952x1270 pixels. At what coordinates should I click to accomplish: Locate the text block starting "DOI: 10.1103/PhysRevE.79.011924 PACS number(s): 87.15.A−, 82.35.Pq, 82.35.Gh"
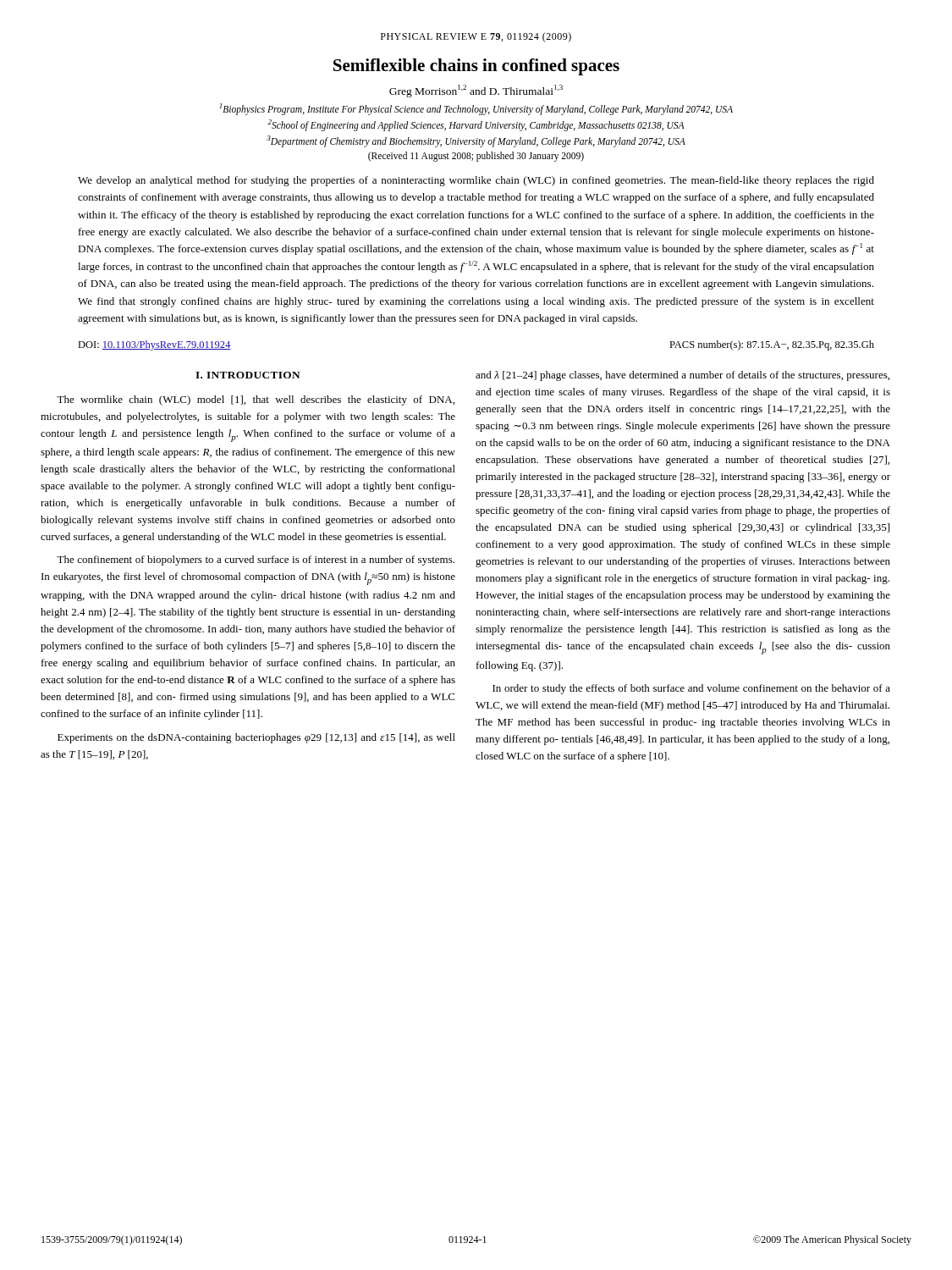(127, 345)
